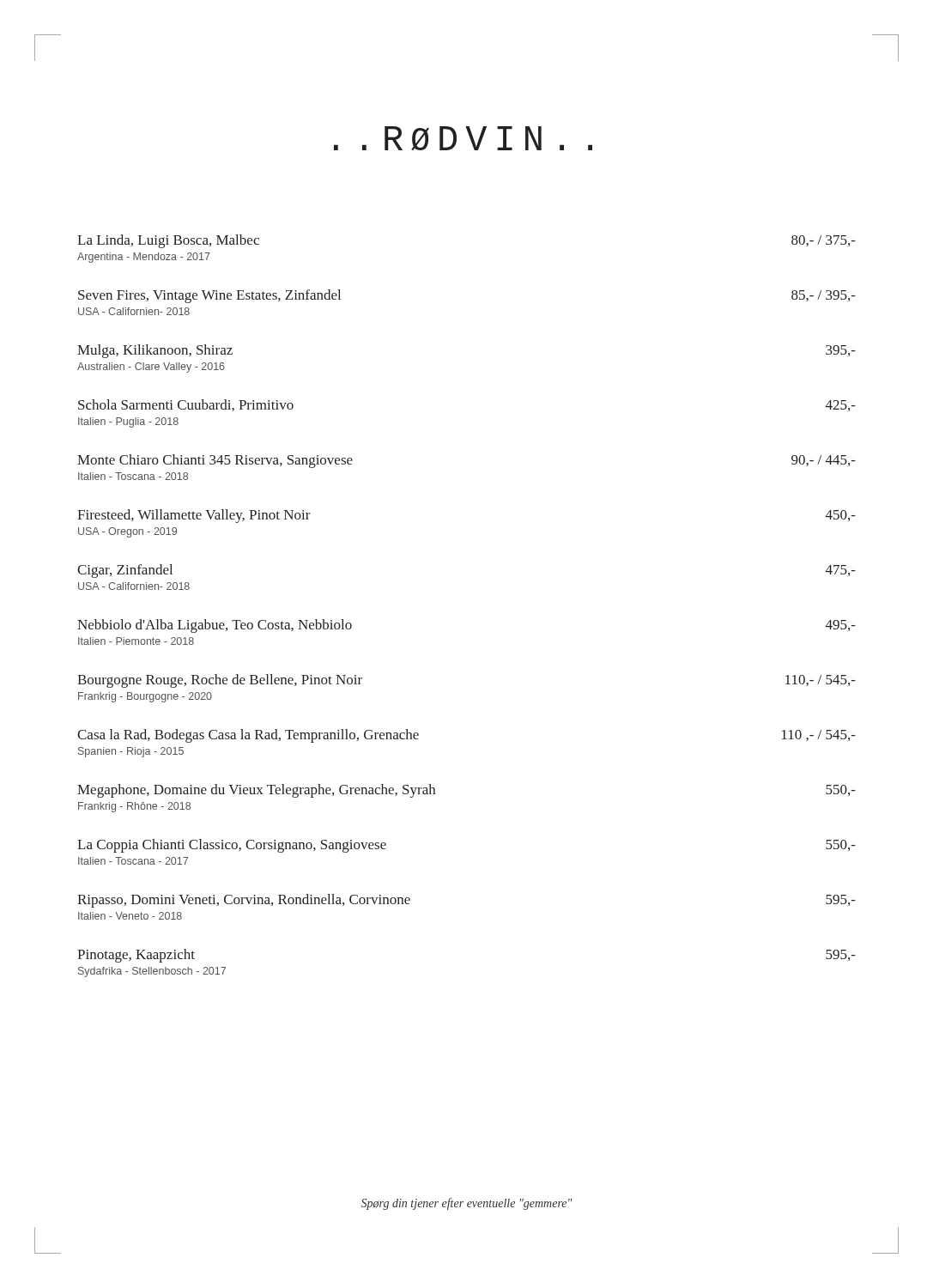Screen dimensions: 1288x933
Task: Find the list item that reads "La Coppia Chianti Classico, Corsignano, Sangiovese"
Action: pos(231,845)
